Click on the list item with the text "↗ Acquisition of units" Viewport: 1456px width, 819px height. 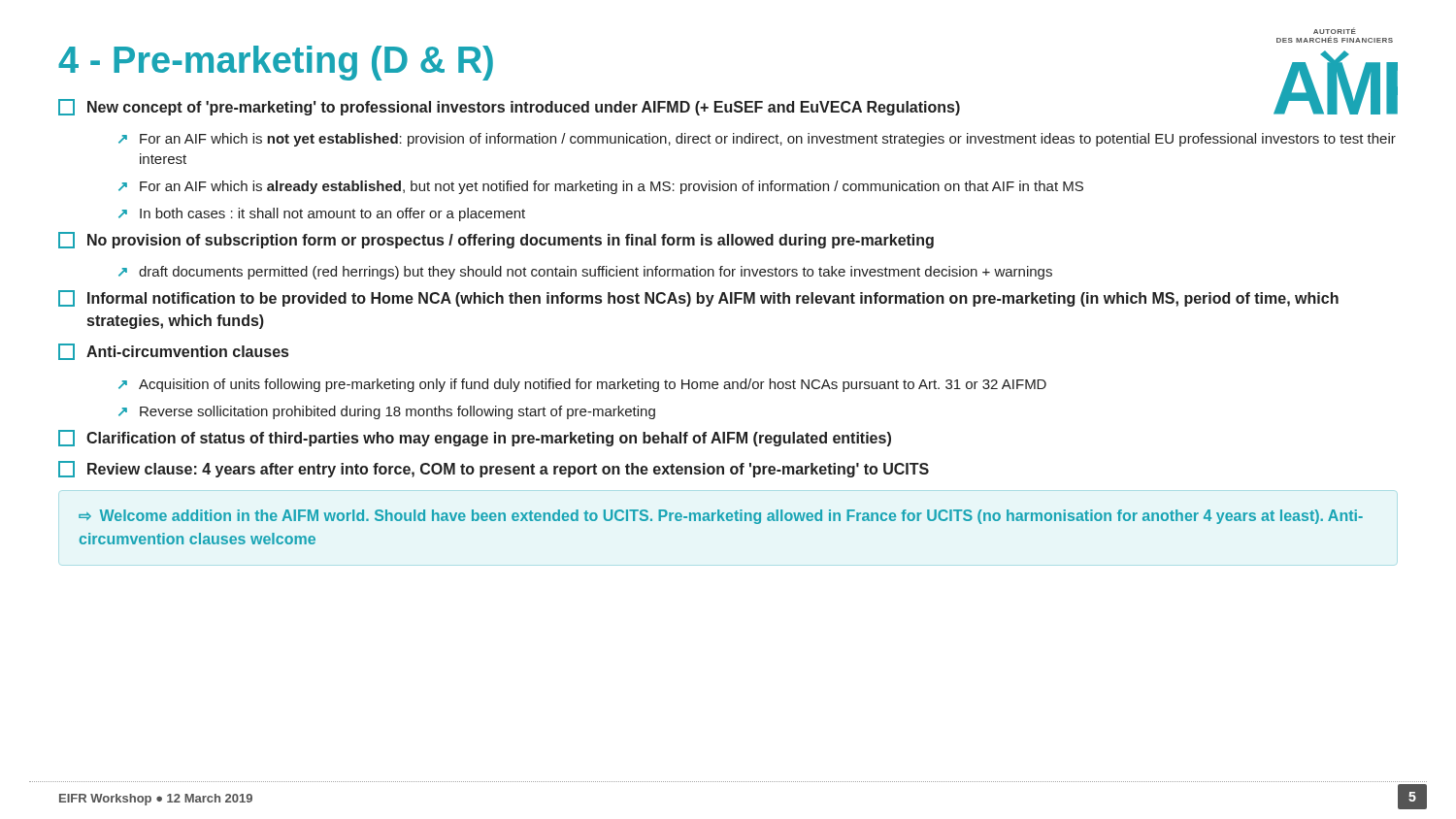757,383
